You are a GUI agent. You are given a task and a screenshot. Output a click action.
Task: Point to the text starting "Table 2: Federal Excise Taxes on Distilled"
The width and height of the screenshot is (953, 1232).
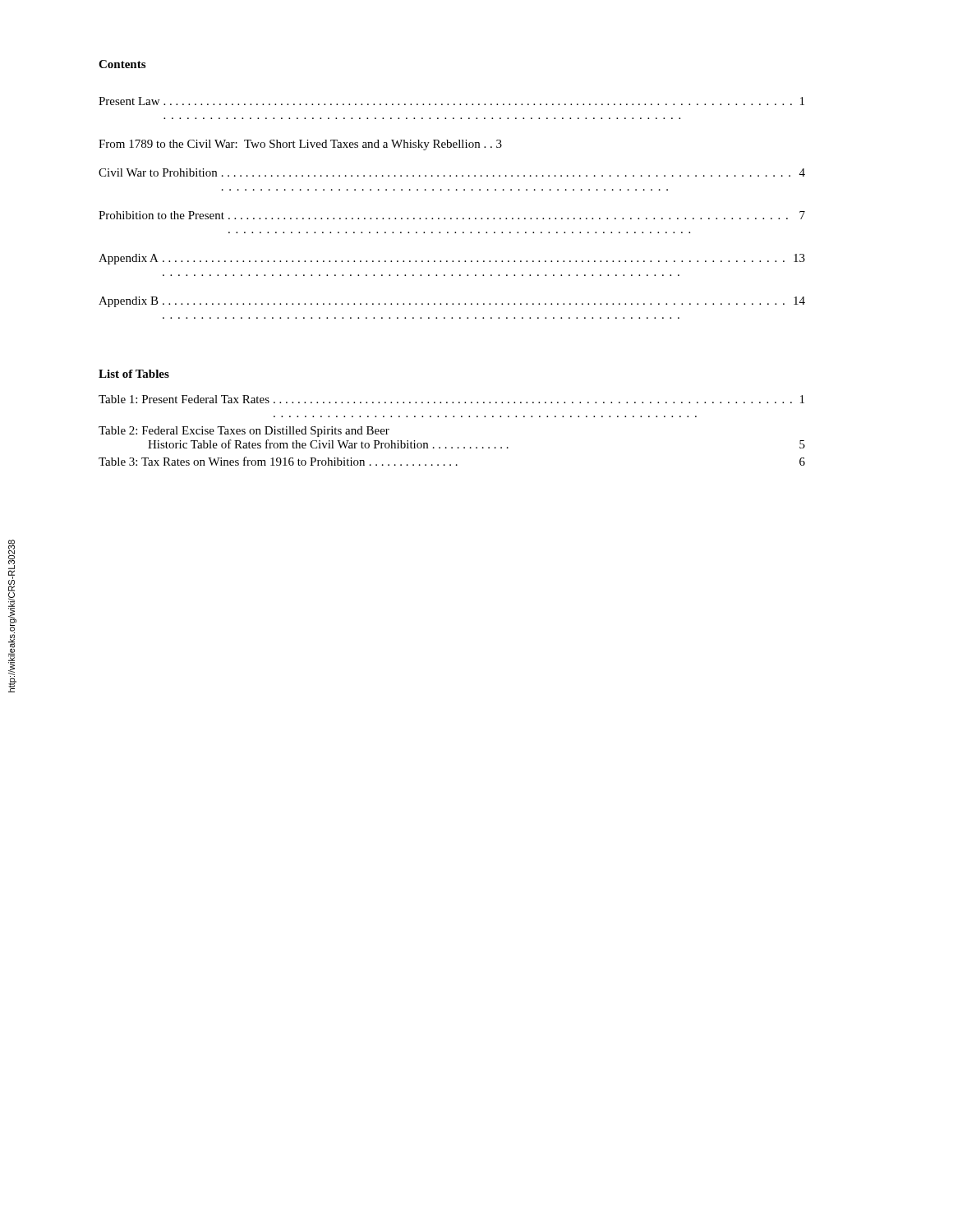[452, 438]
